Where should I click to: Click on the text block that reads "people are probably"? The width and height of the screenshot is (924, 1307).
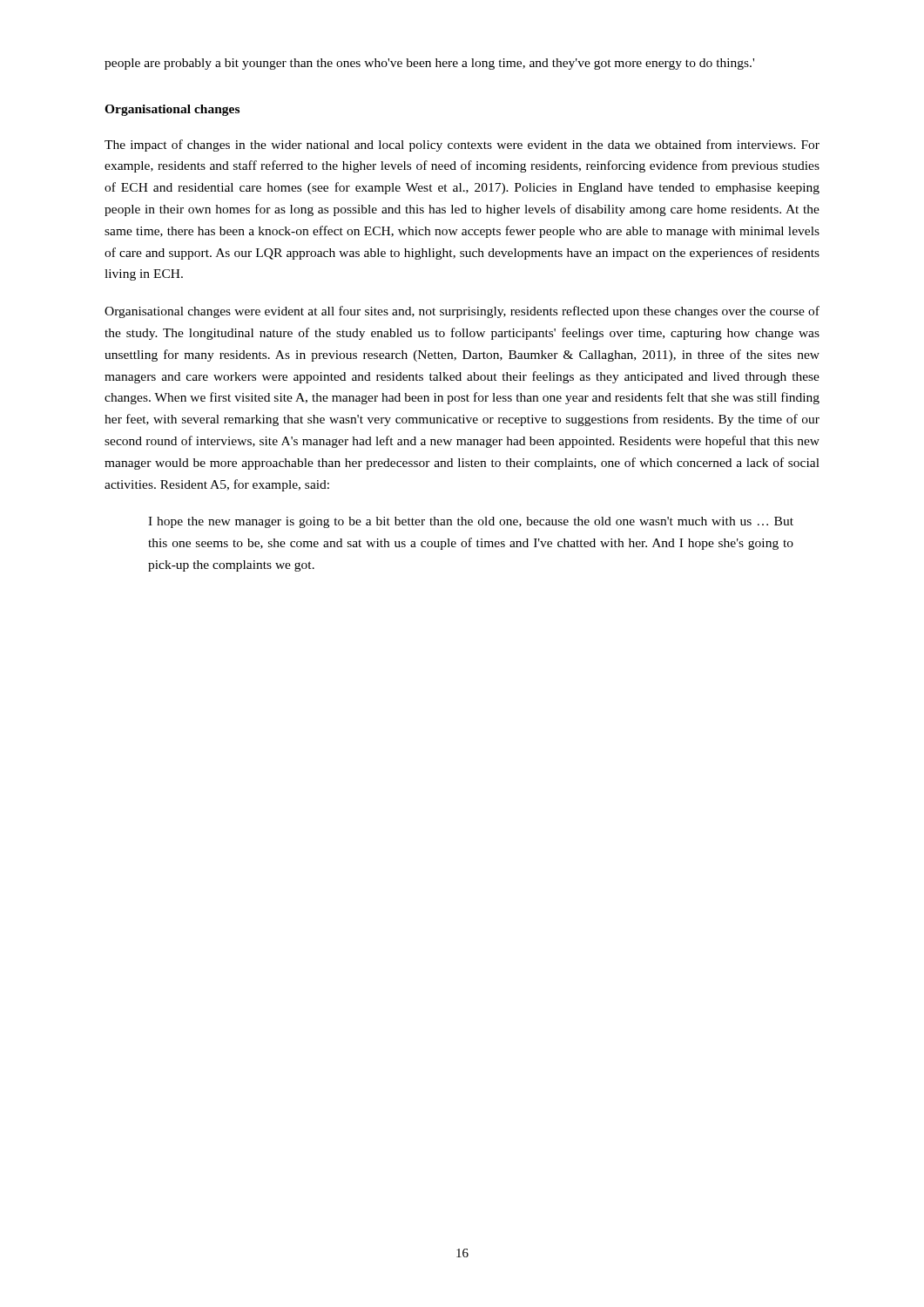pyautogui.click(x=462, y=63)
